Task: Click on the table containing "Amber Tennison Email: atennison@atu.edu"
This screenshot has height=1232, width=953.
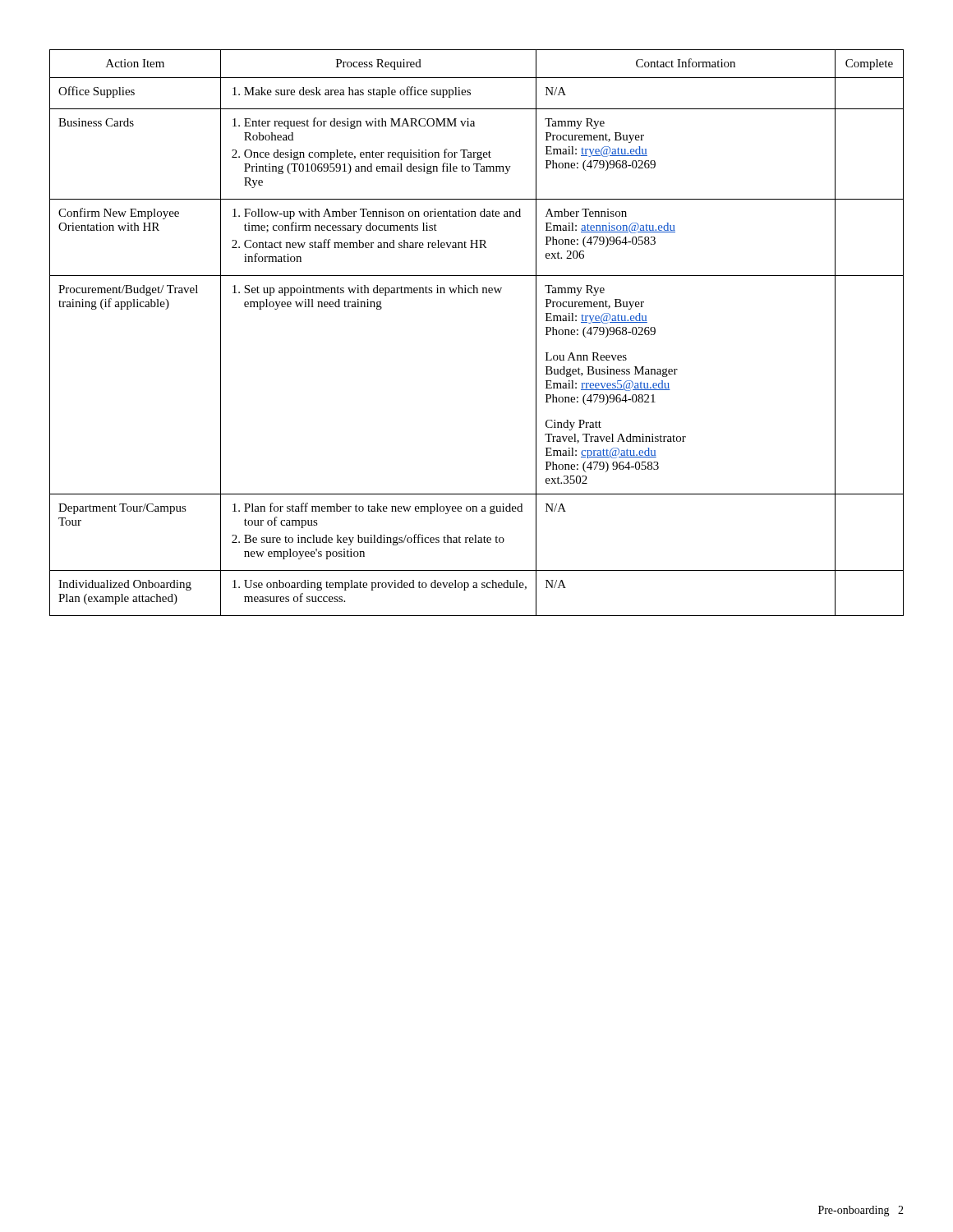Action: click(476, 333)
